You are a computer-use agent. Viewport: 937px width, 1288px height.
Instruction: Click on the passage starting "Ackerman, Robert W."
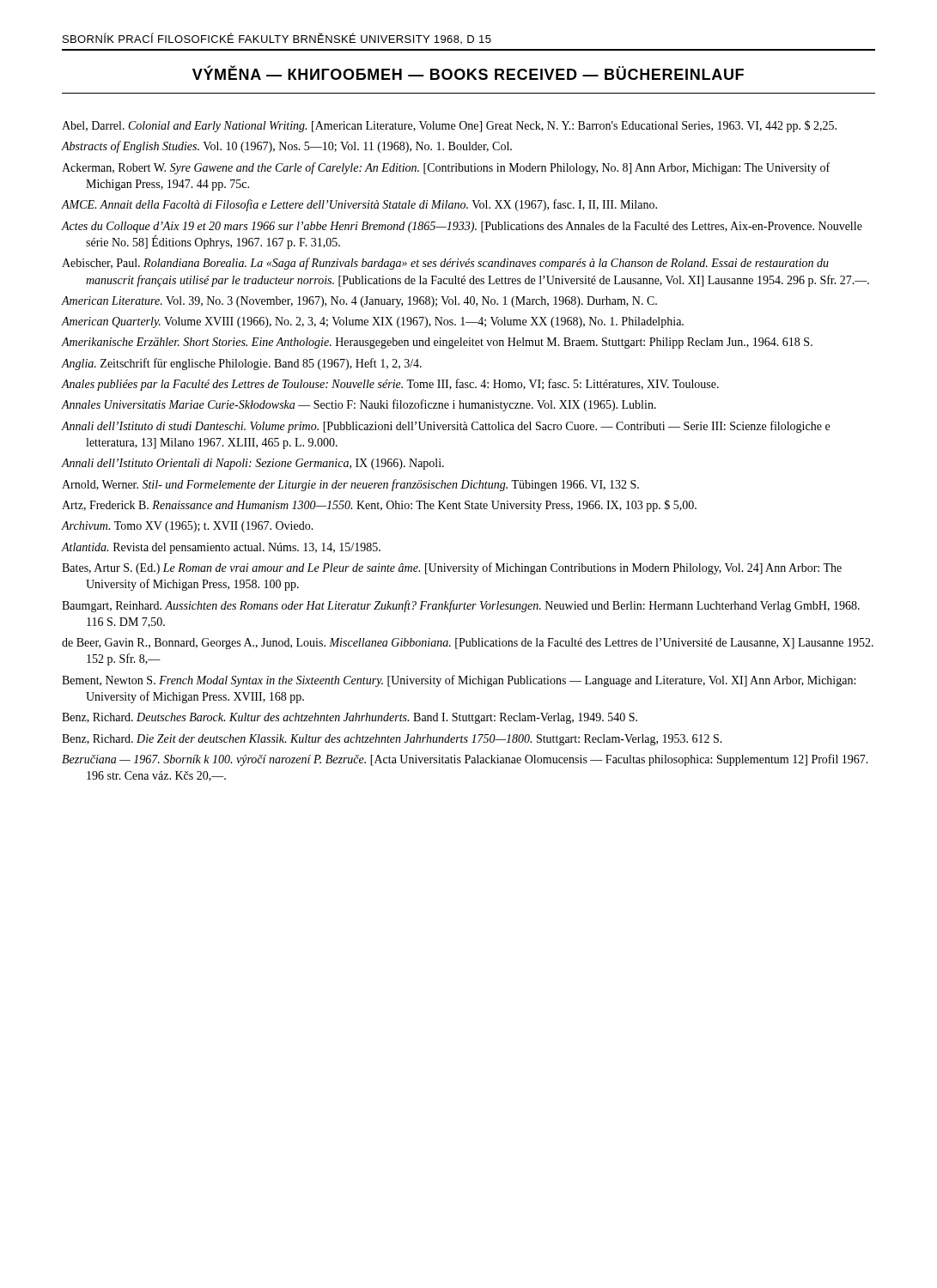[446, 176]
